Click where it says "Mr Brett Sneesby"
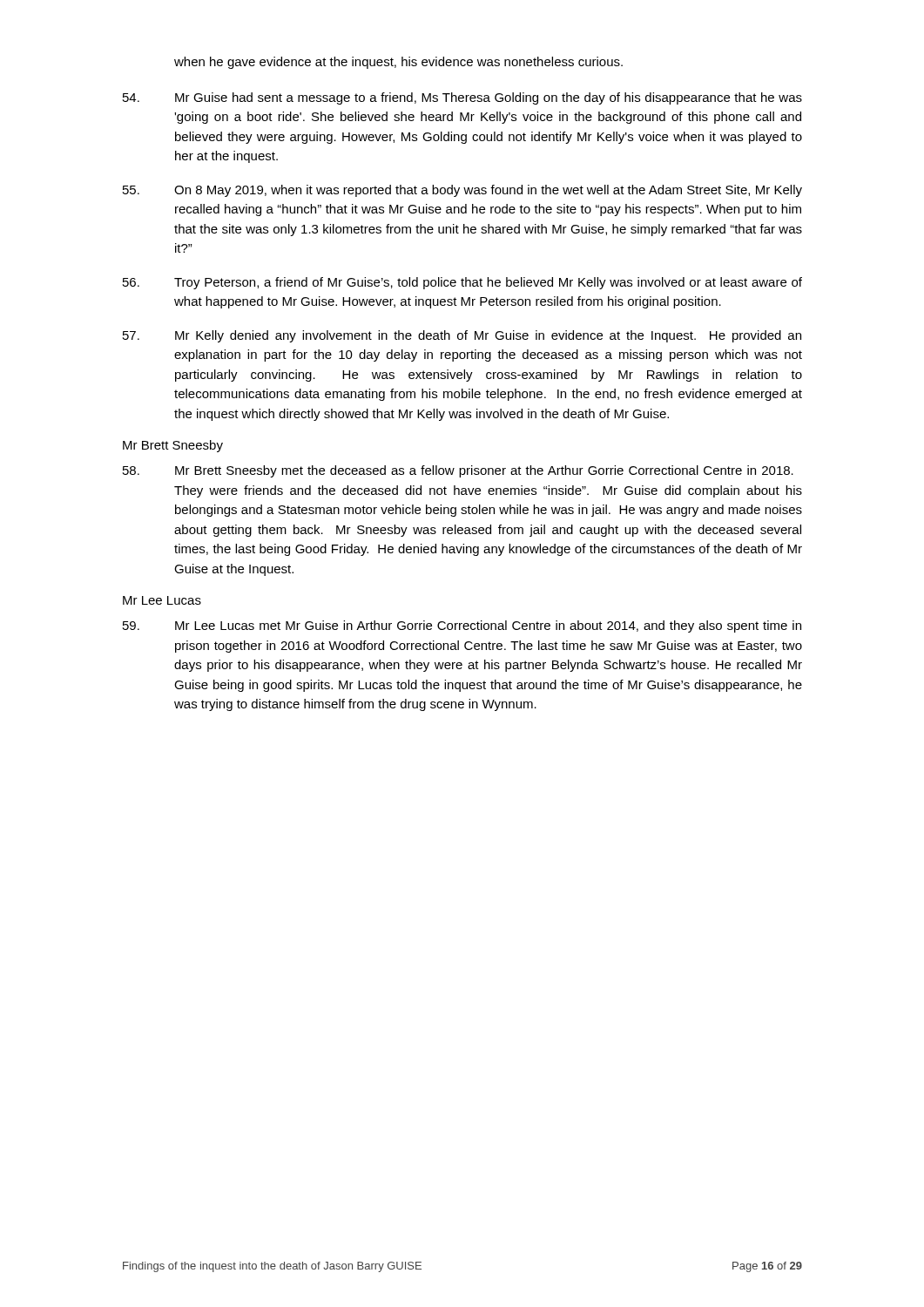The width and height of the screenshot is (924, 1307). coord(172,445)
